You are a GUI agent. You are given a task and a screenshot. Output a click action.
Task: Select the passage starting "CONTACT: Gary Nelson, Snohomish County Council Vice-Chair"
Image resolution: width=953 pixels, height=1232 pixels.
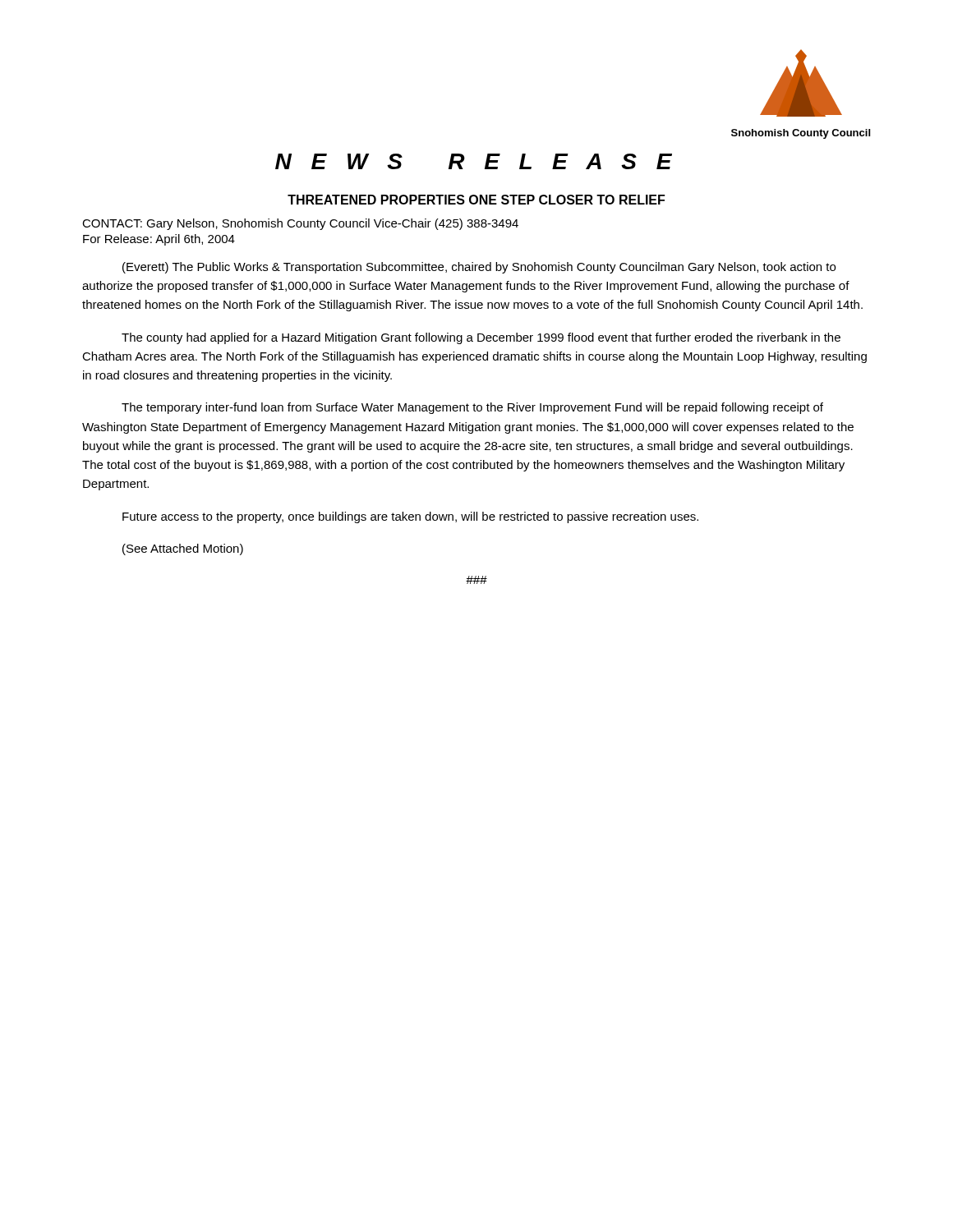[300, 223]
